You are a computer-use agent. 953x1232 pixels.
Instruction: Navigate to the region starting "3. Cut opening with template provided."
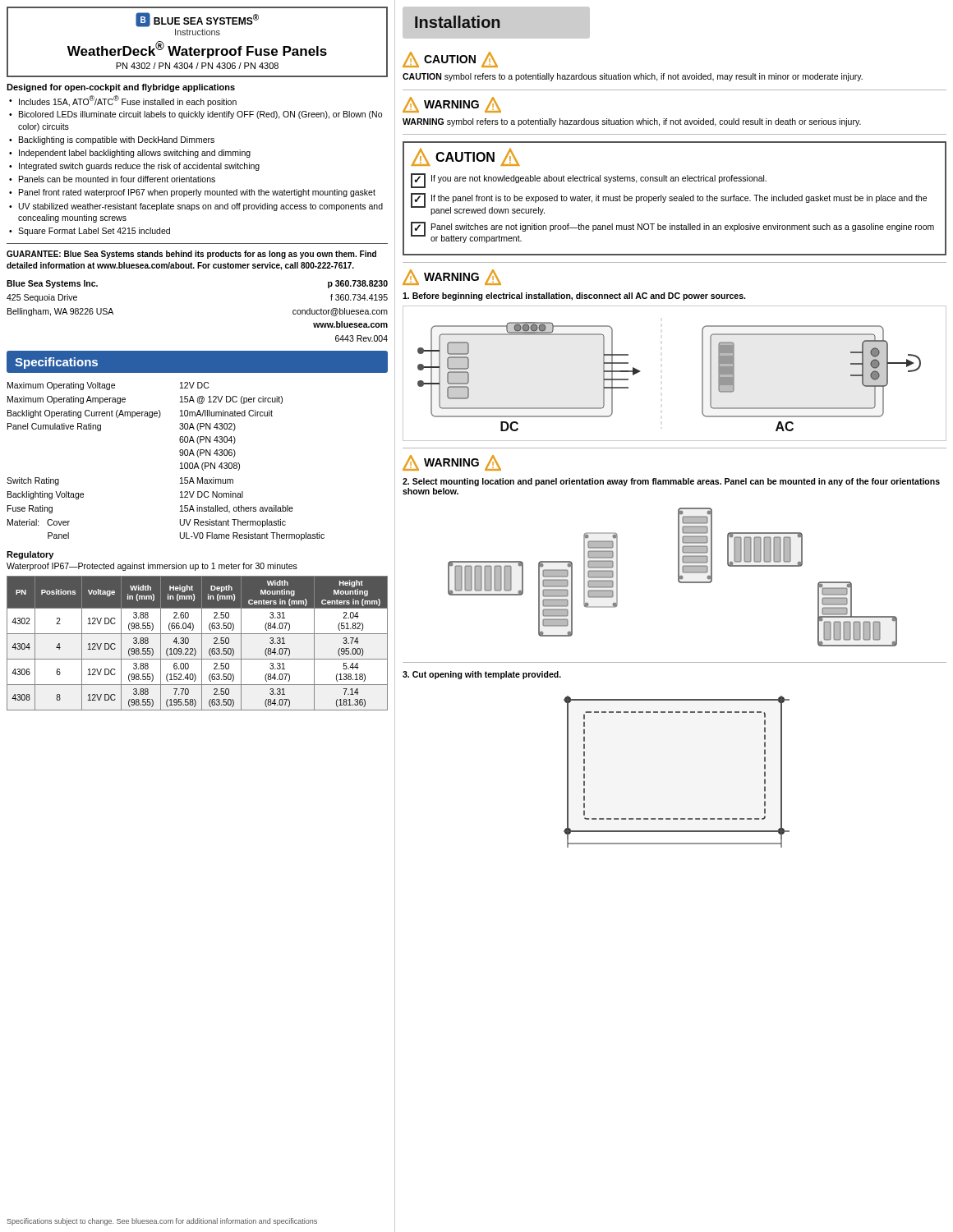click(482, 674)
